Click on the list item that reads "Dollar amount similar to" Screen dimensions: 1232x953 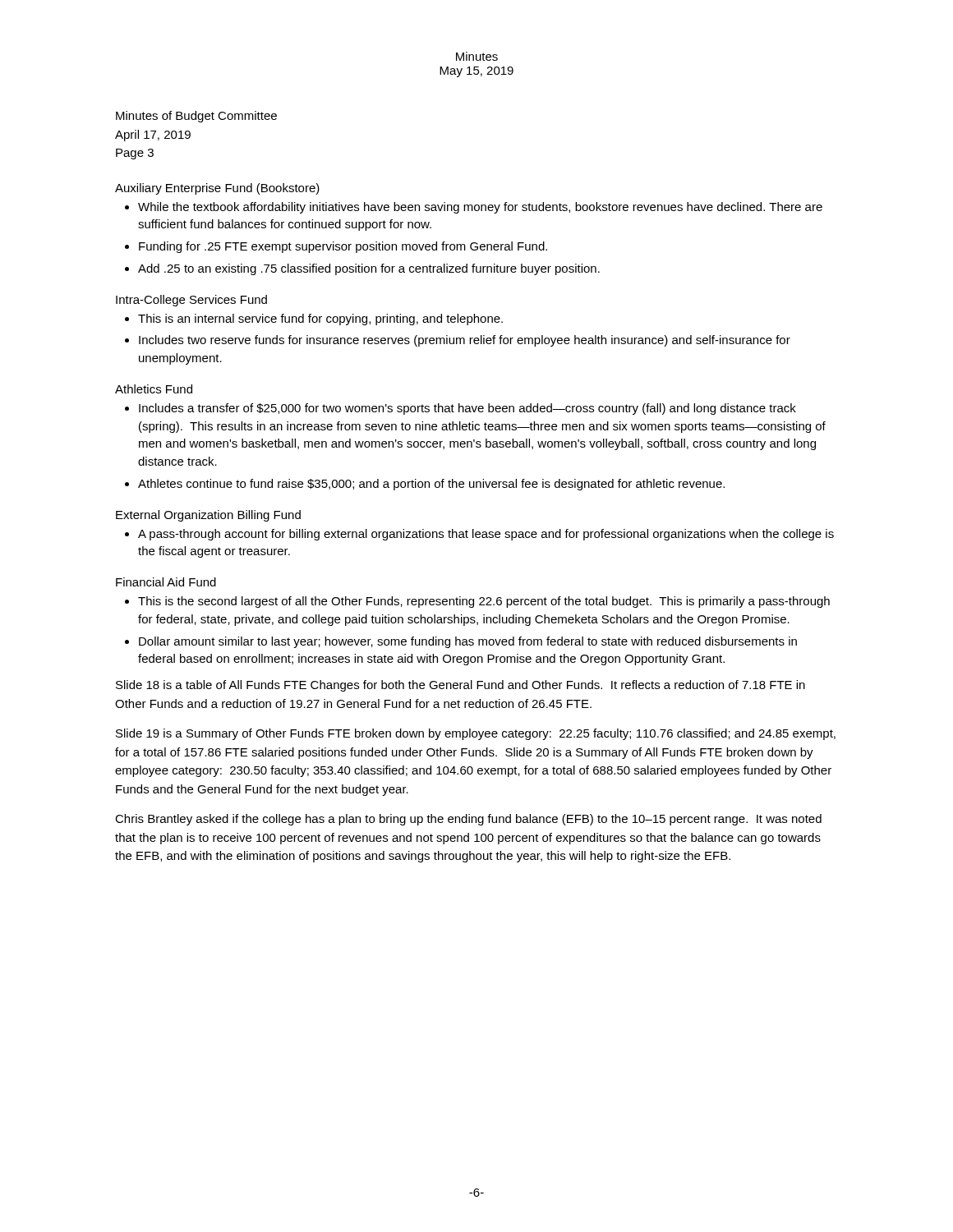(x=468, y=650)
